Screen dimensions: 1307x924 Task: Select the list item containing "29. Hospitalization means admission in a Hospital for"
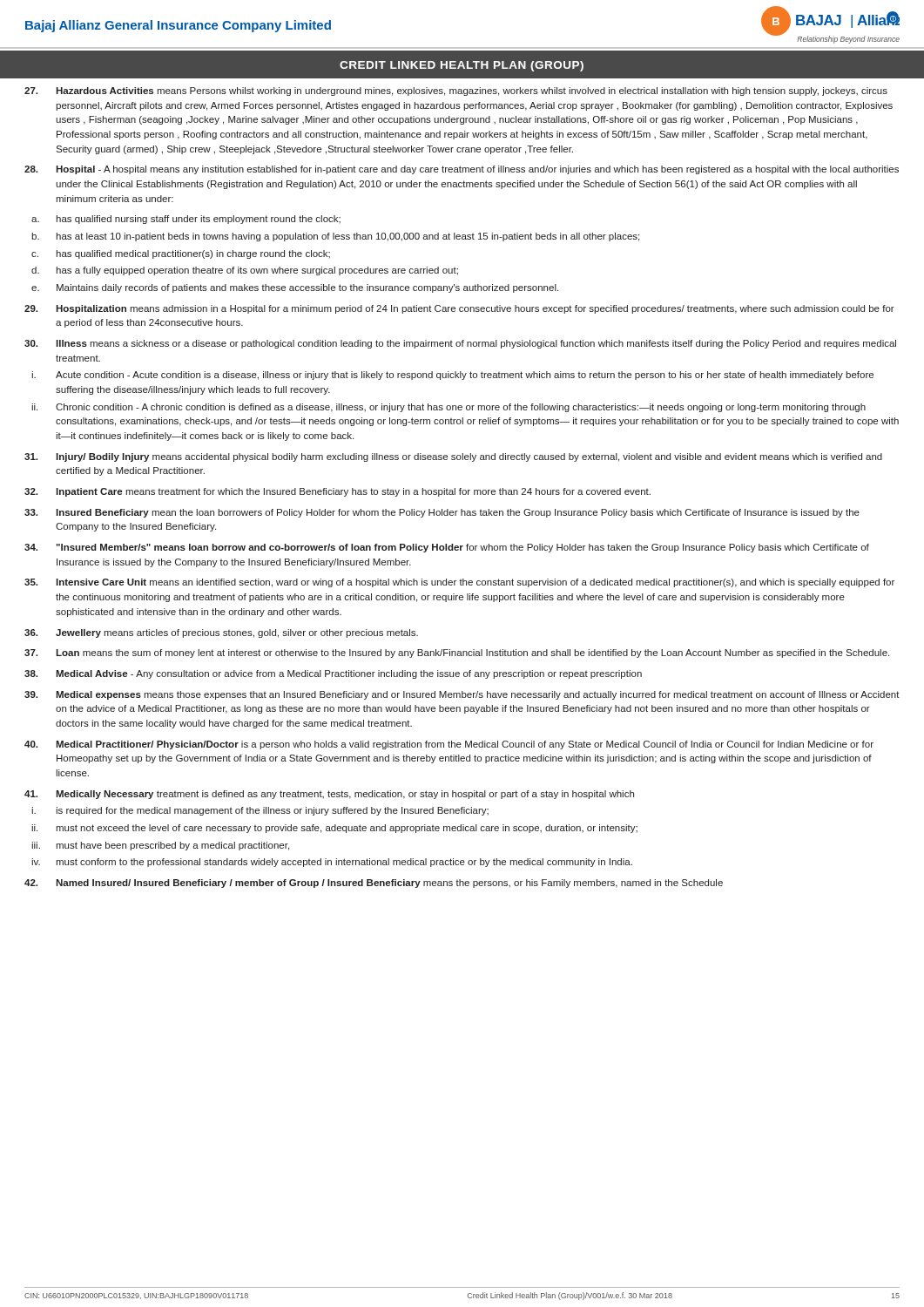point(462,316)
